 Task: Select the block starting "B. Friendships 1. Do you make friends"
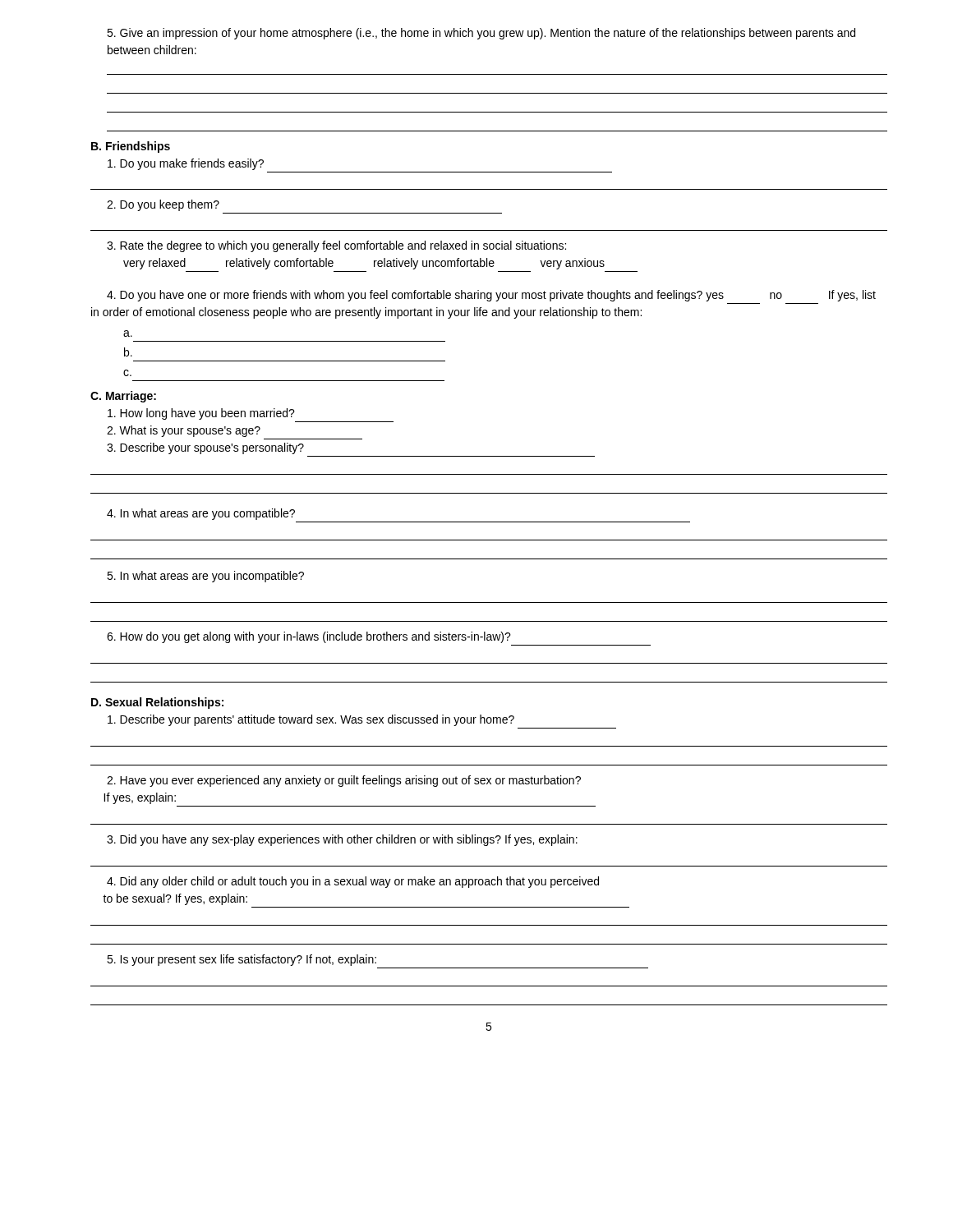point(489,165)
